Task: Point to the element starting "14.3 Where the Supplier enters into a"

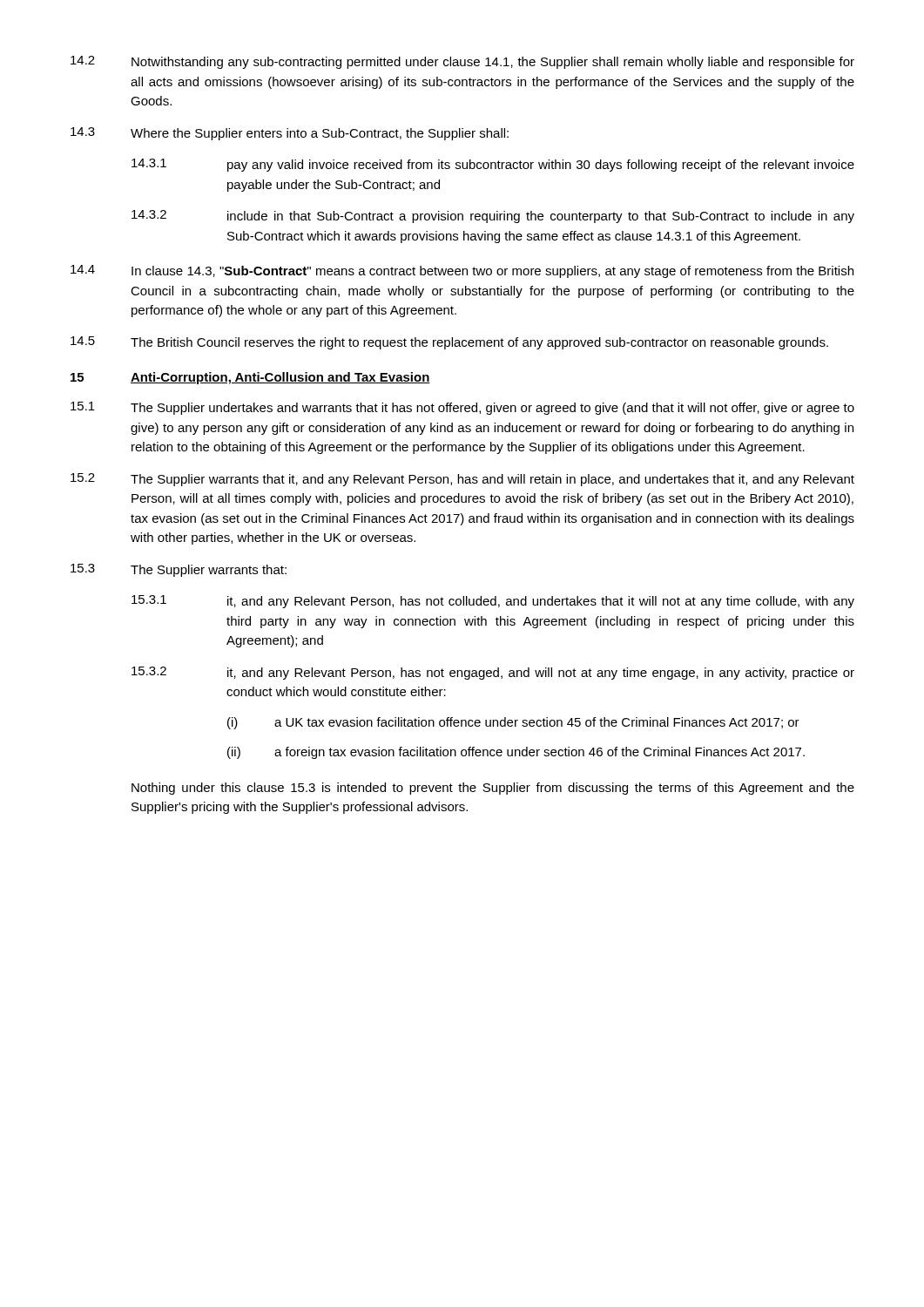Action: click(x=462, y=133)
